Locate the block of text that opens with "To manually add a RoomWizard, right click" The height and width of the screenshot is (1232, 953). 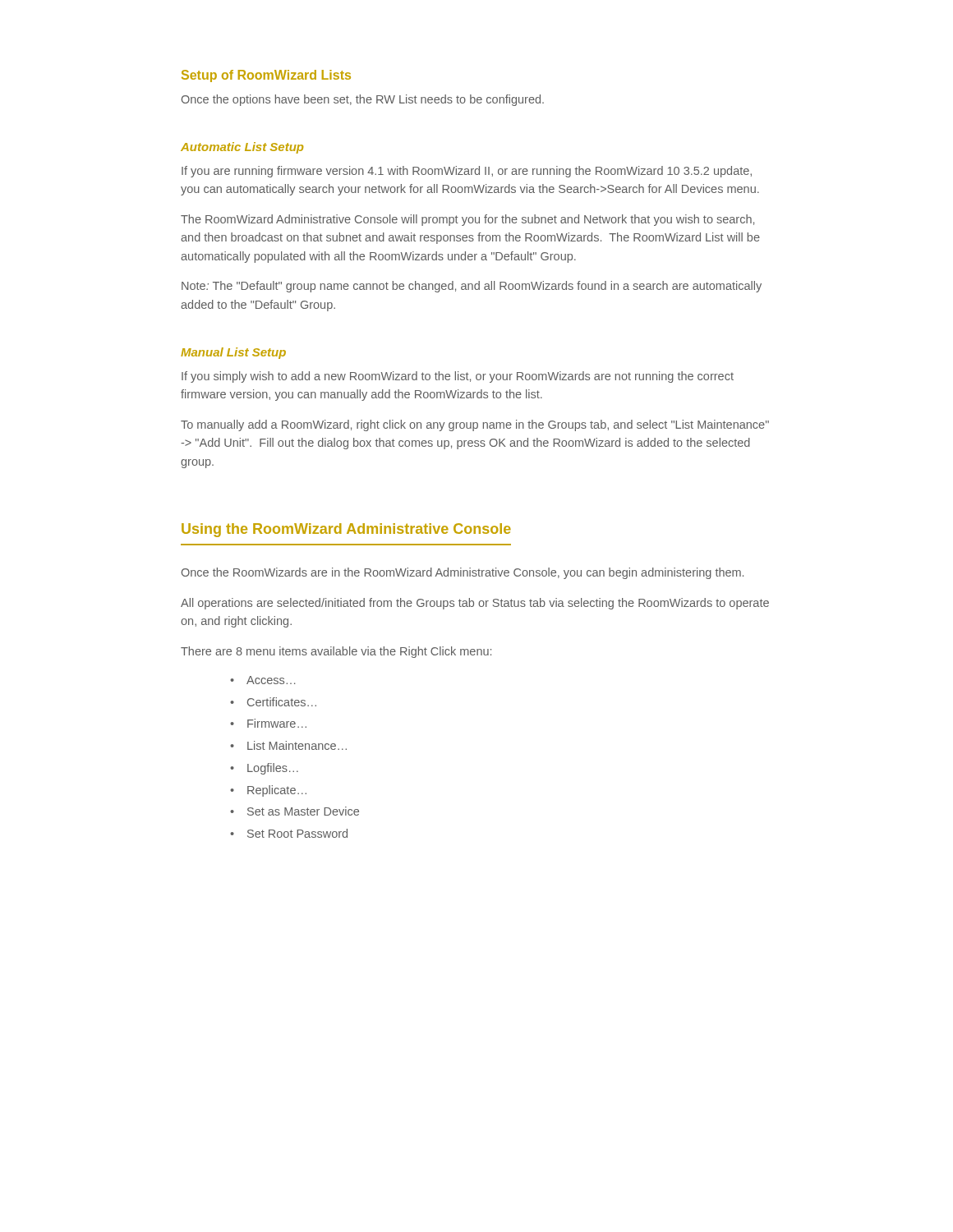pyautogui.click(x=475, y=443)
